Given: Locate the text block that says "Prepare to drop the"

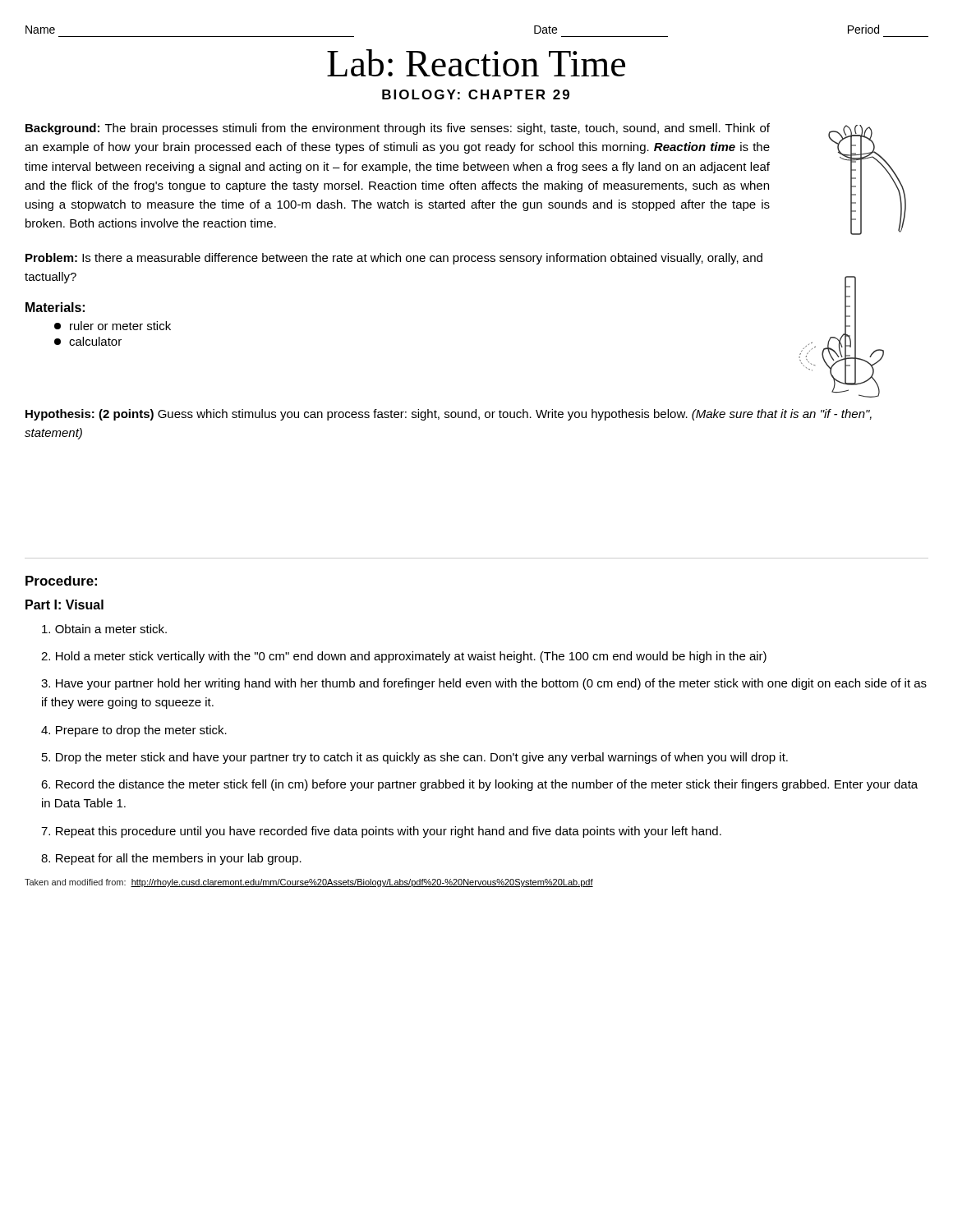Looking at the screenshot, I should [x=134, y=729].
